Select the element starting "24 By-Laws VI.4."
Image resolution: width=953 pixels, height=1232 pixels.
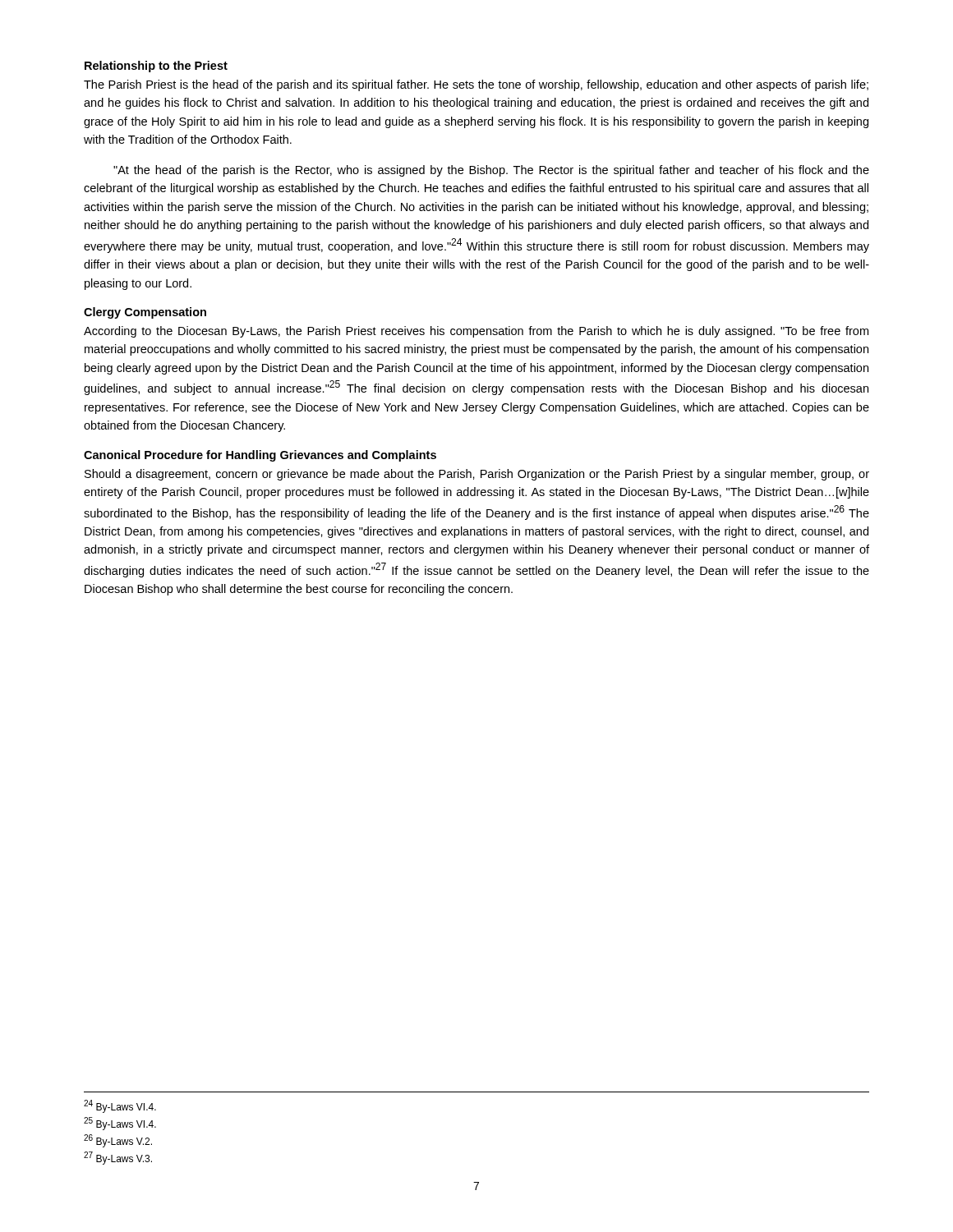[120, 1106]
